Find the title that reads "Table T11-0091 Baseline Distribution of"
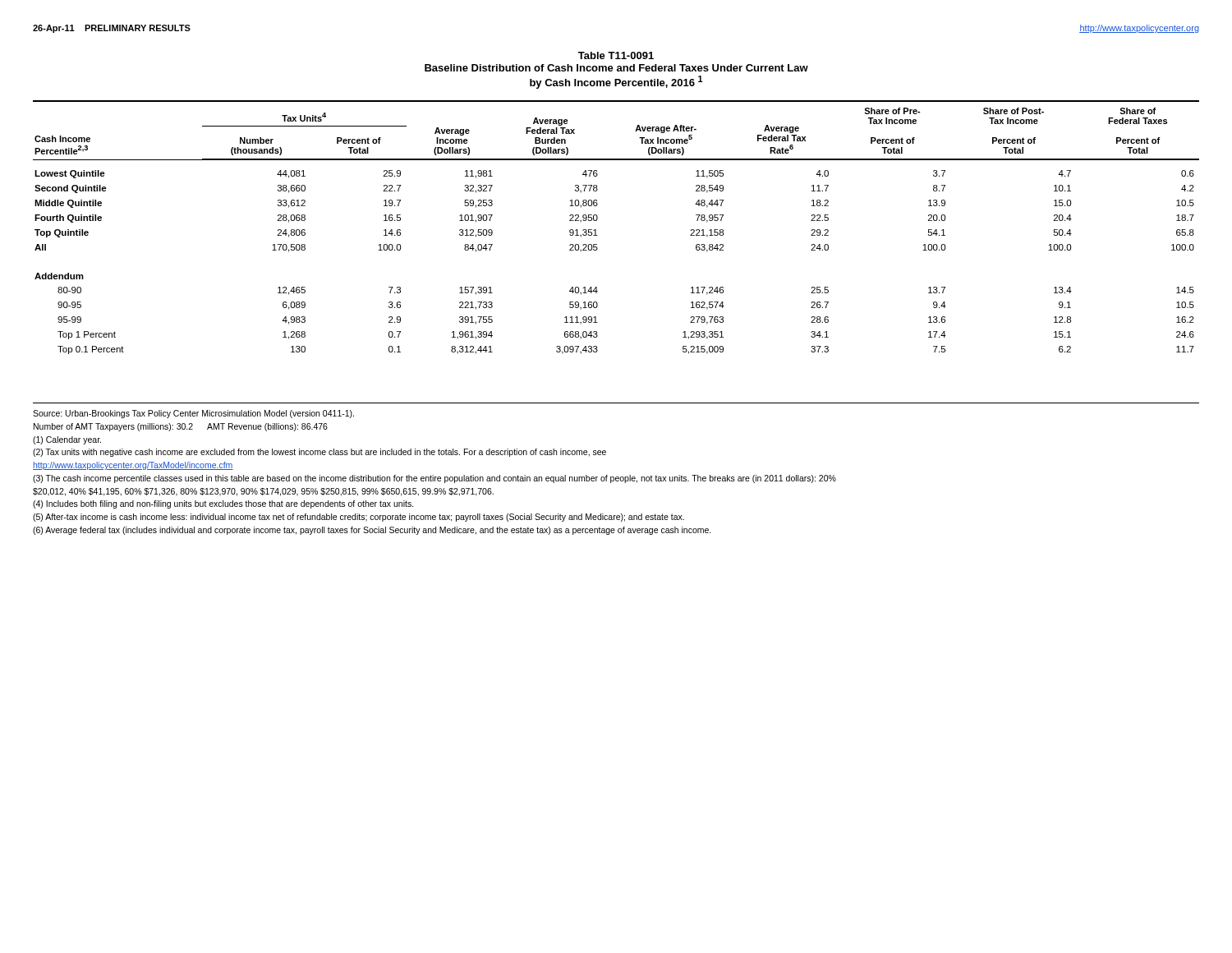1232x953 pixels. pos(616,69)
